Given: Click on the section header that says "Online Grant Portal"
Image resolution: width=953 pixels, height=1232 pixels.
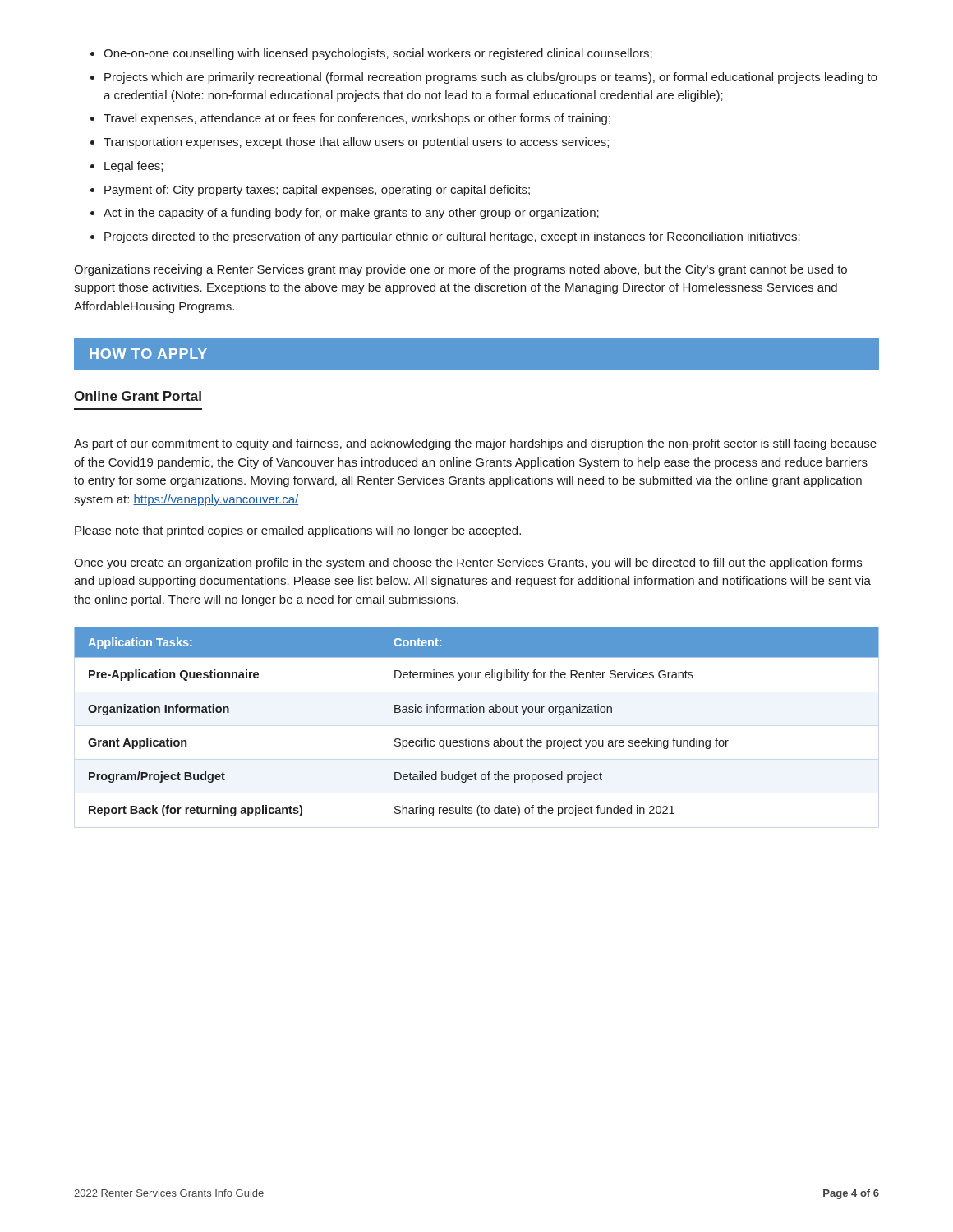Looking at the screenshot, I should click(x=138, y=399).
